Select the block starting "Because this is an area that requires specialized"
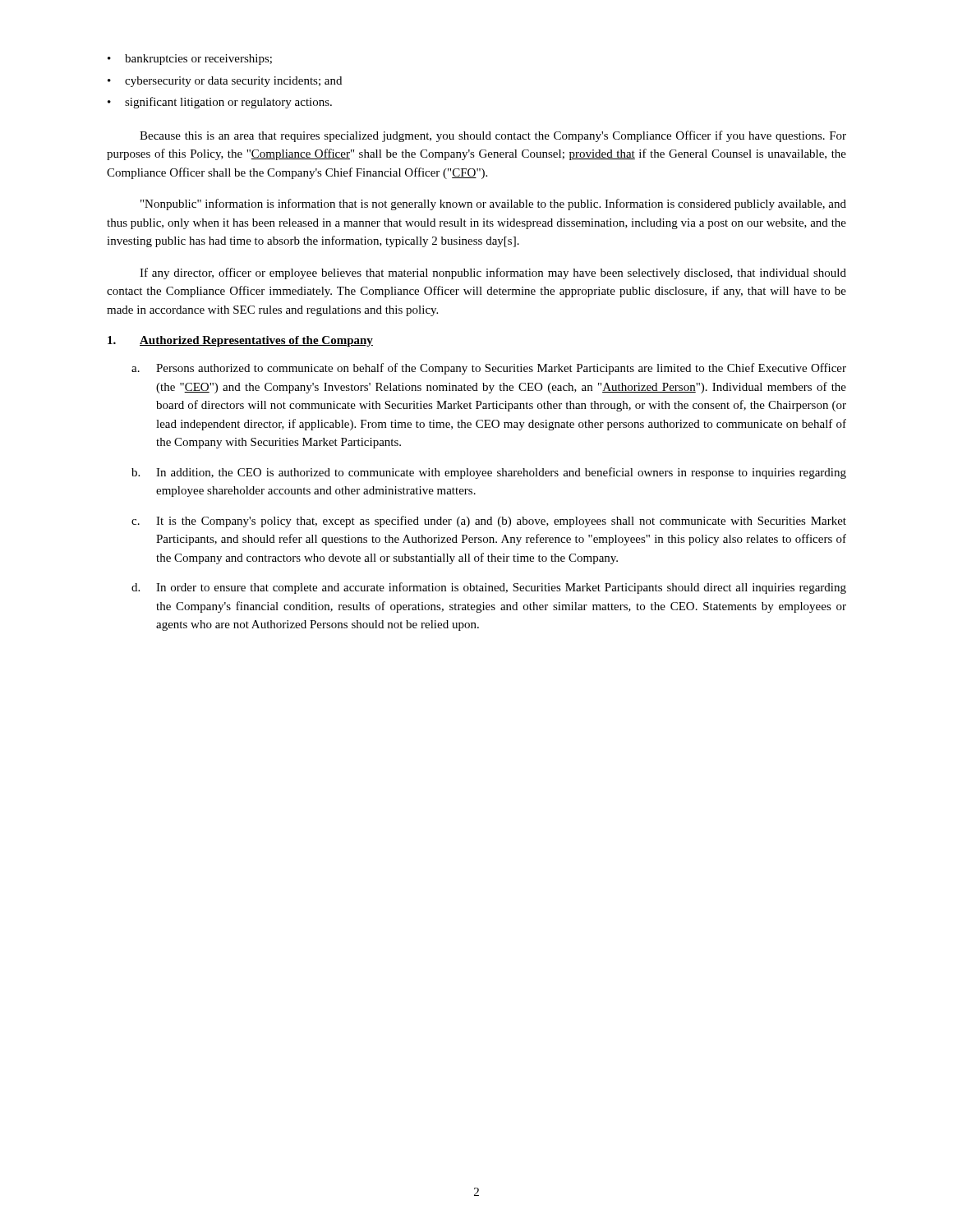Viewport: 953px width, 1232px height. 476,154
